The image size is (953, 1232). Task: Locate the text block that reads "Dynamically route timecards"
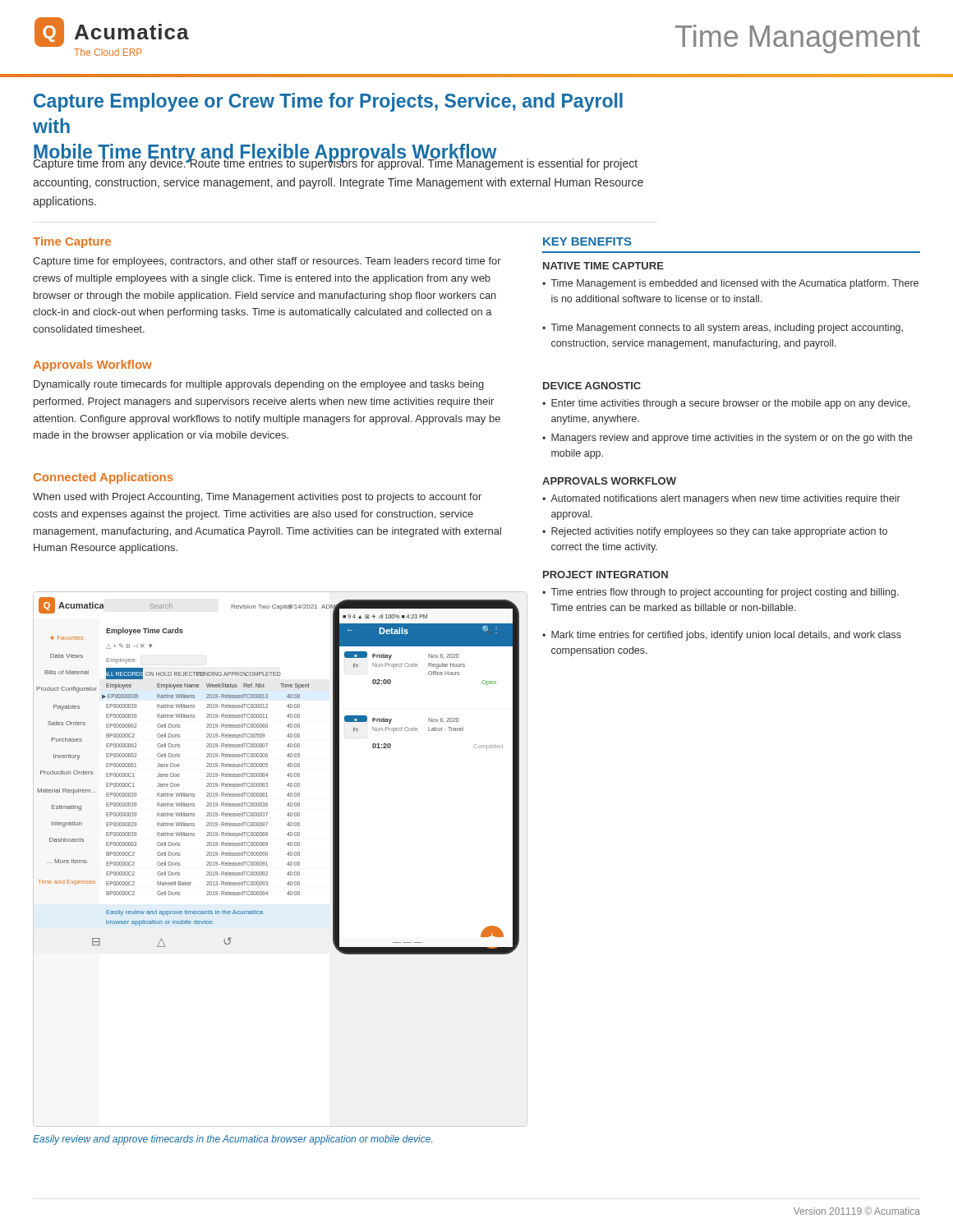(x=267, y=410)
